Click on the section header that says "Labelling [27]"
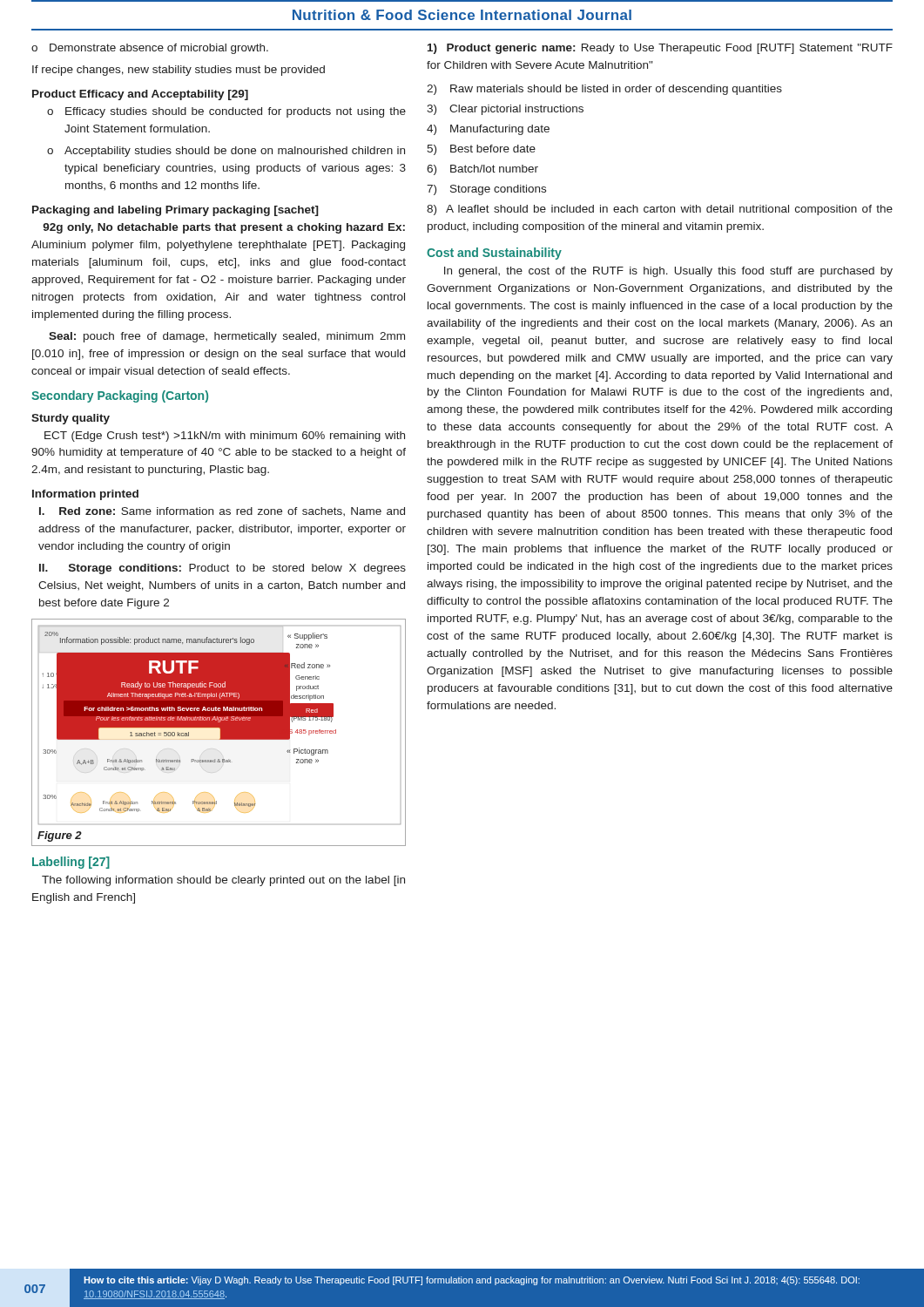This screenshot has width=924, height=1307. pyautogui.click(x=71, y=862)
